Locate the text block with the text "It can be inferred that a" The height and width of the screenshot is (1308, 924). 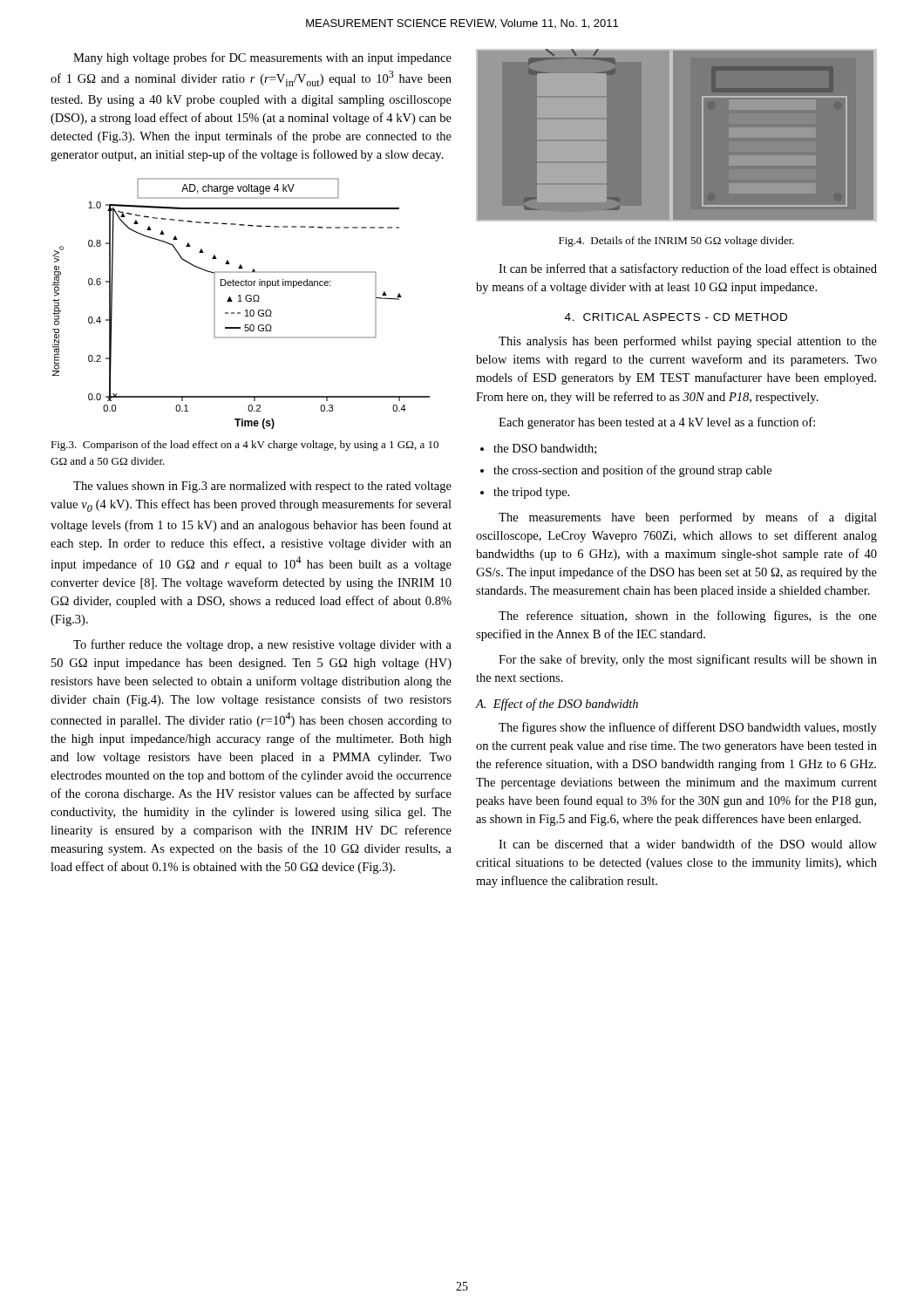(x=676, y=278)
